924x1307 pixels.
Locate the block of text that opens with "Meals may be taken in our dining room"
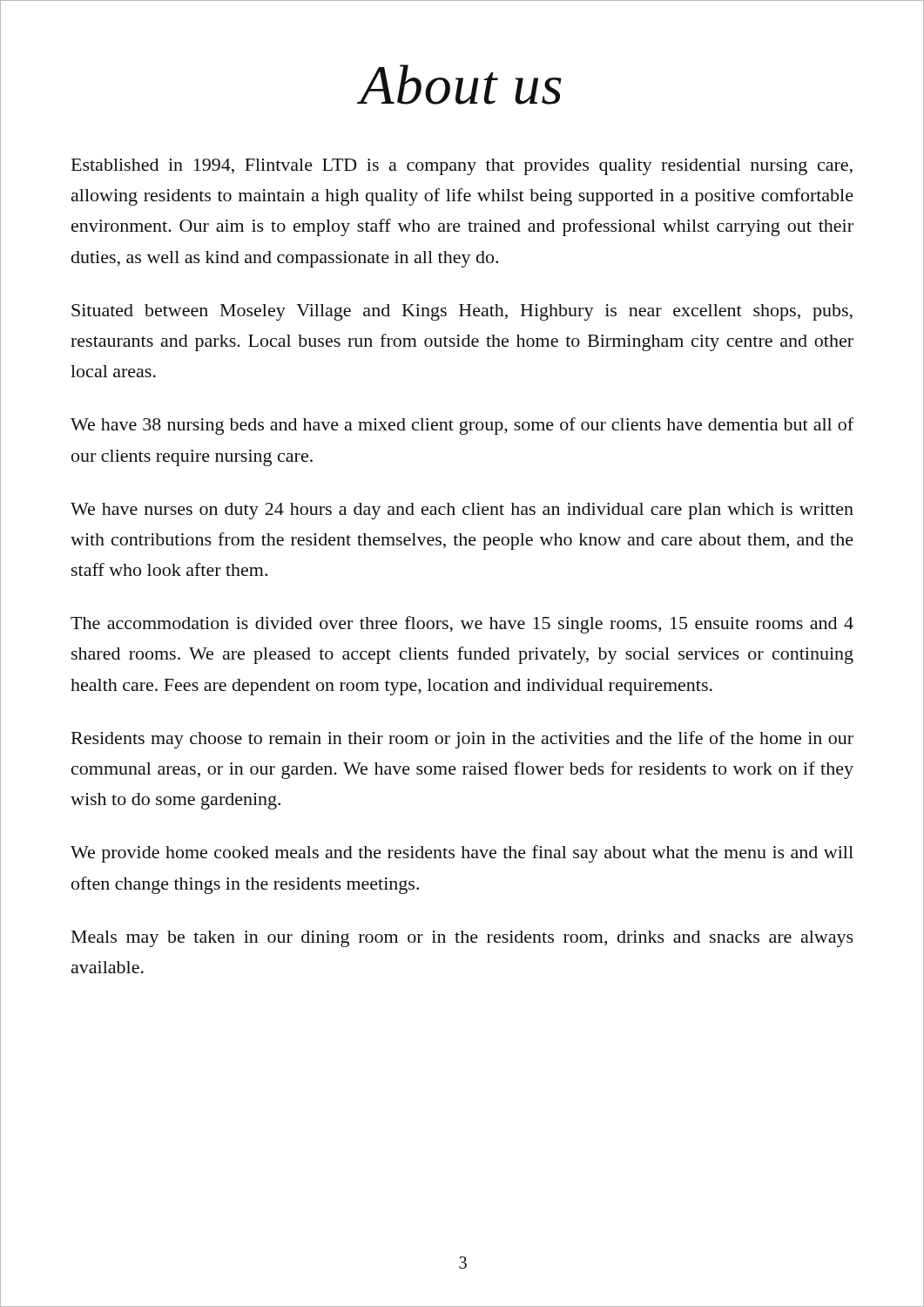coord(462,951)
